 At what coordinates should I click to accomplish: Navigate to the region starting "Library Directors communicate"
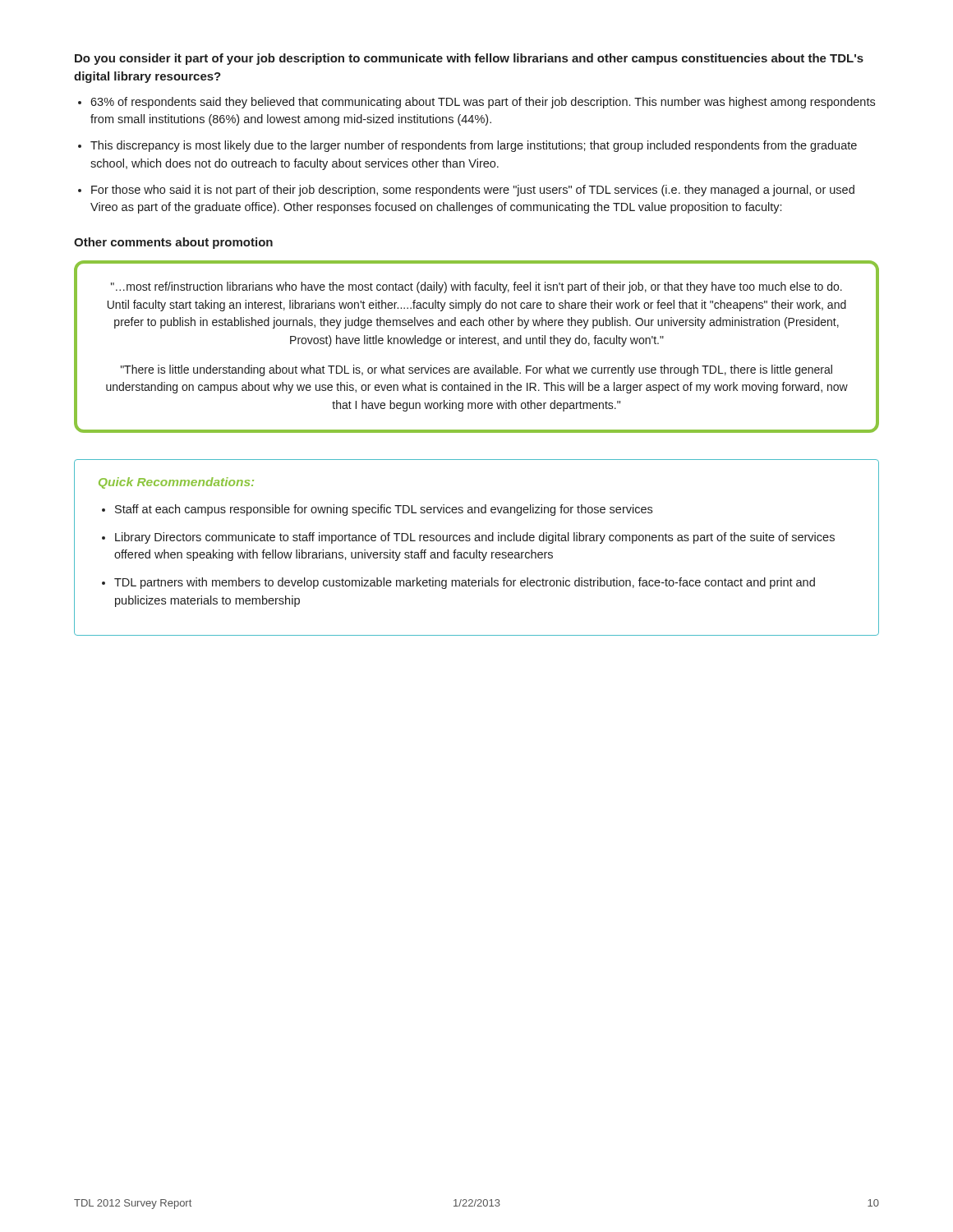(x=475, y=546)
